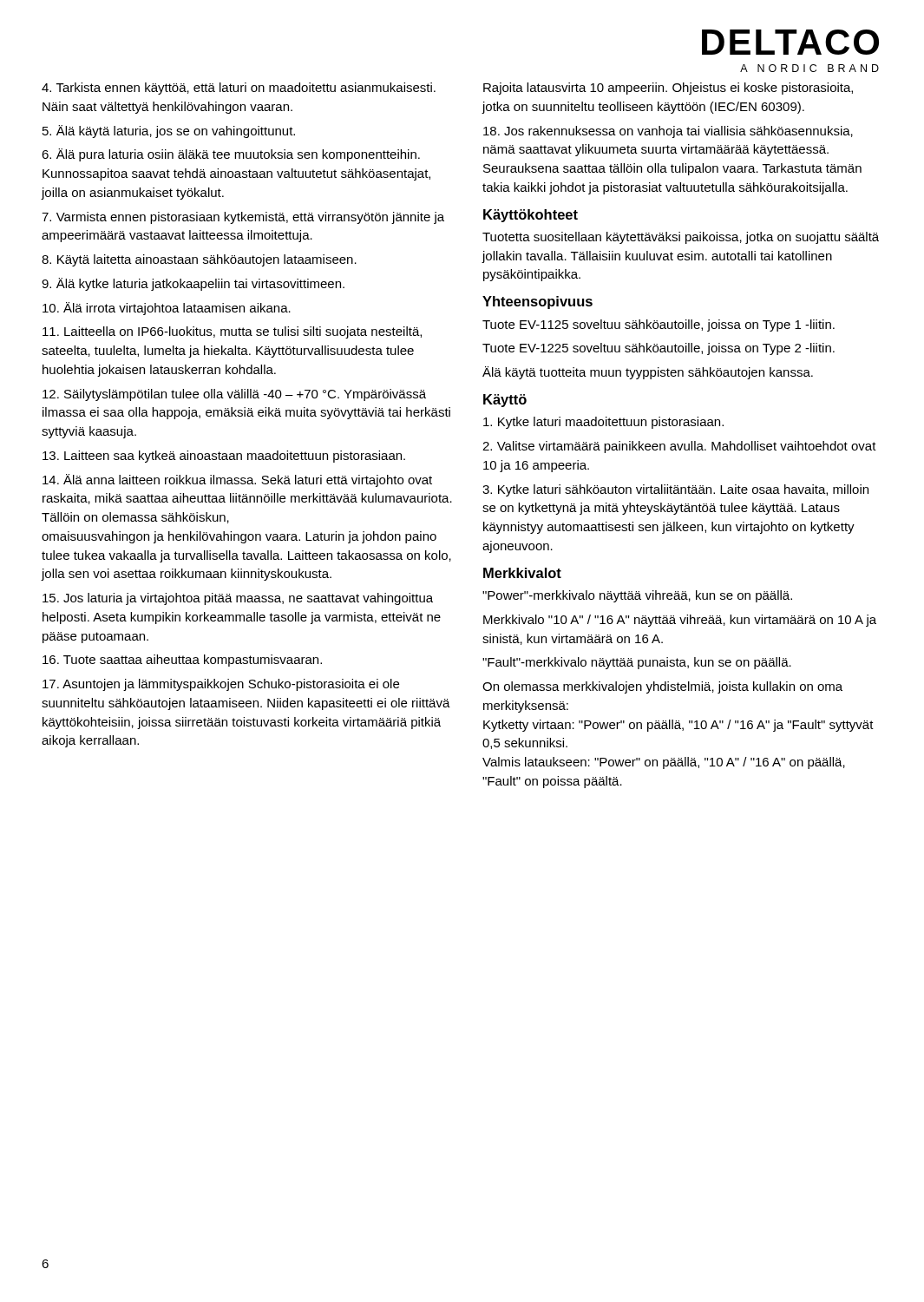Click on the text block that says "Älä kytke laturia jatkokaapeliin"
Image resolution: width=924 pixels, height=1302 pixels.
194,283
